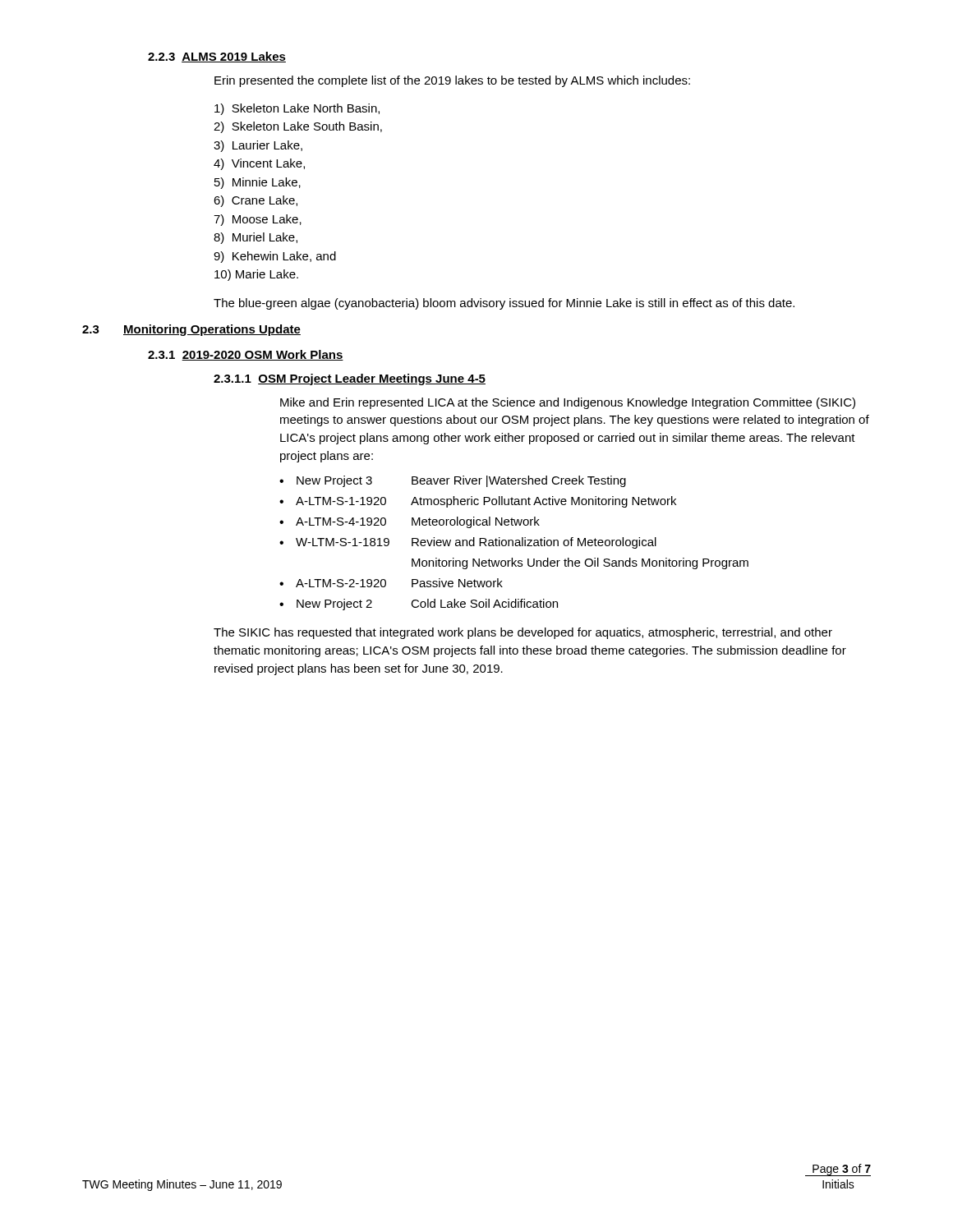Image resolution: width=953 pixels, height=1232 pixels.
Task: Locate the text "1) Skeleton Lake North Basin,"
Action: coord(297,108)
